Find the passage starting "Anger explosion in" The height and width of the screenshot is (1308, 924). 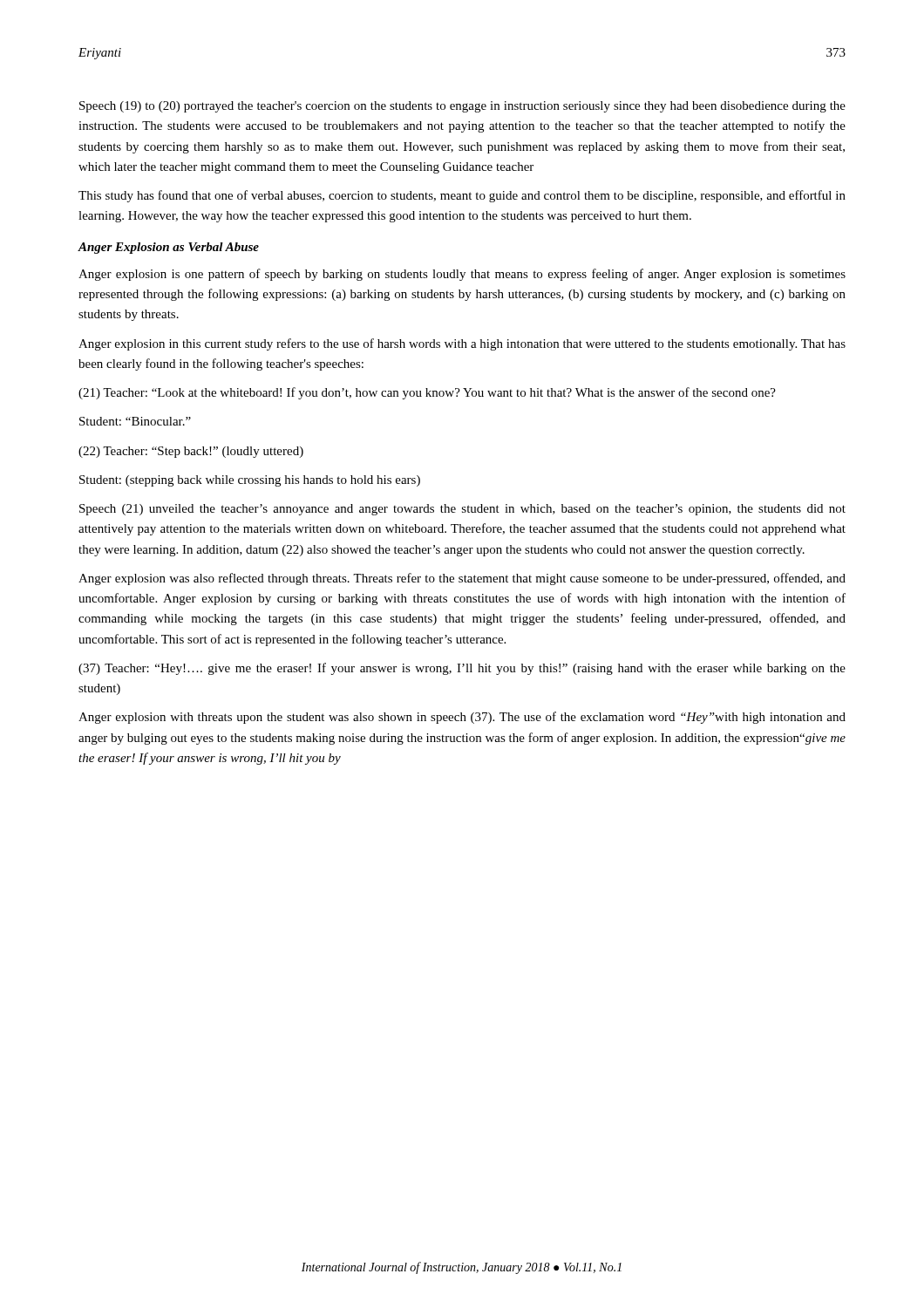point(462,354)
